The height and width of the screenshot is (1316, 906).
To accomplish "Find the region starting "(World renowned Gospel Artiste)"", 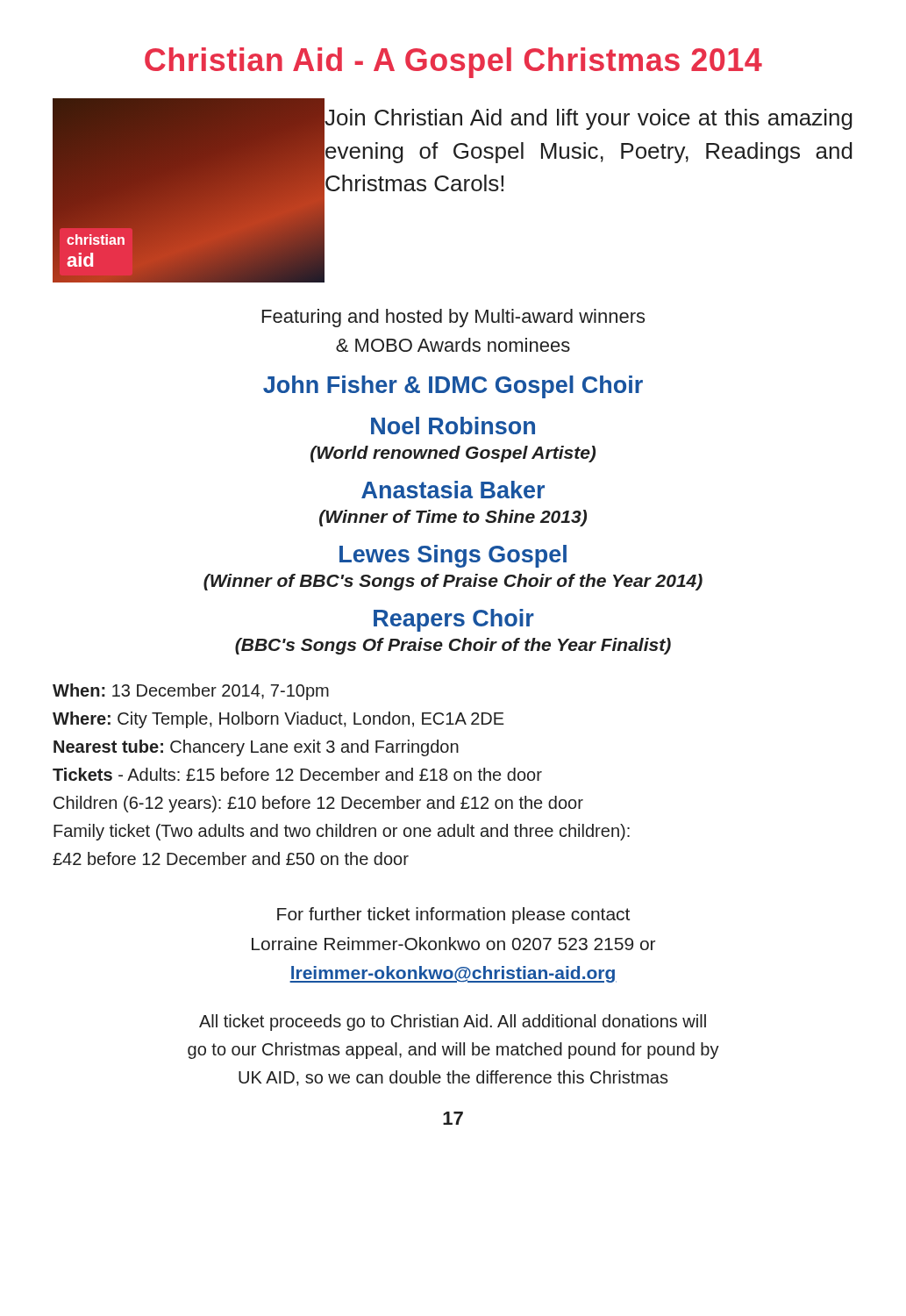I will coord(453,452).
